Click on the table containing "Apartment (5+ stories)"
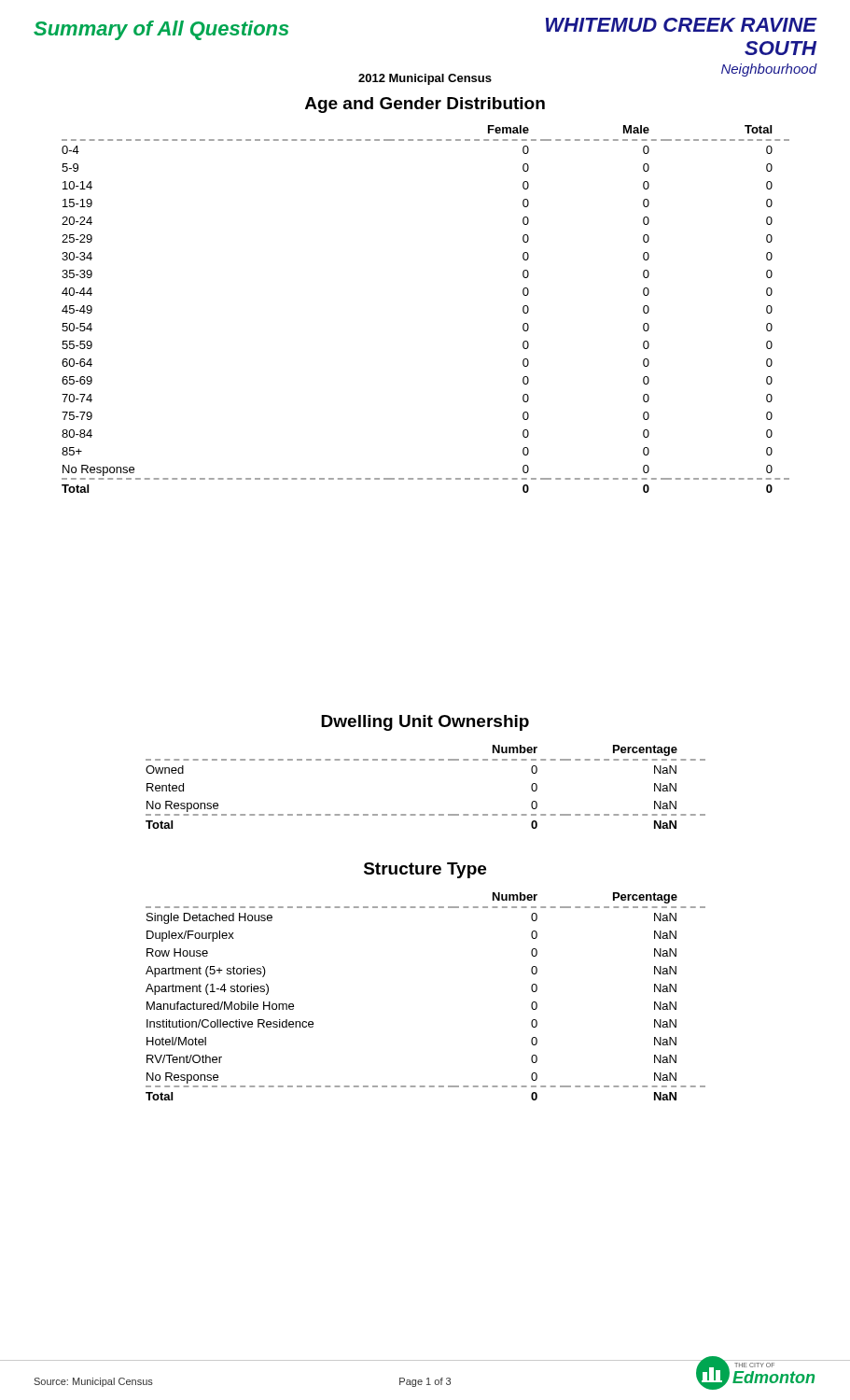 [425, 996]
